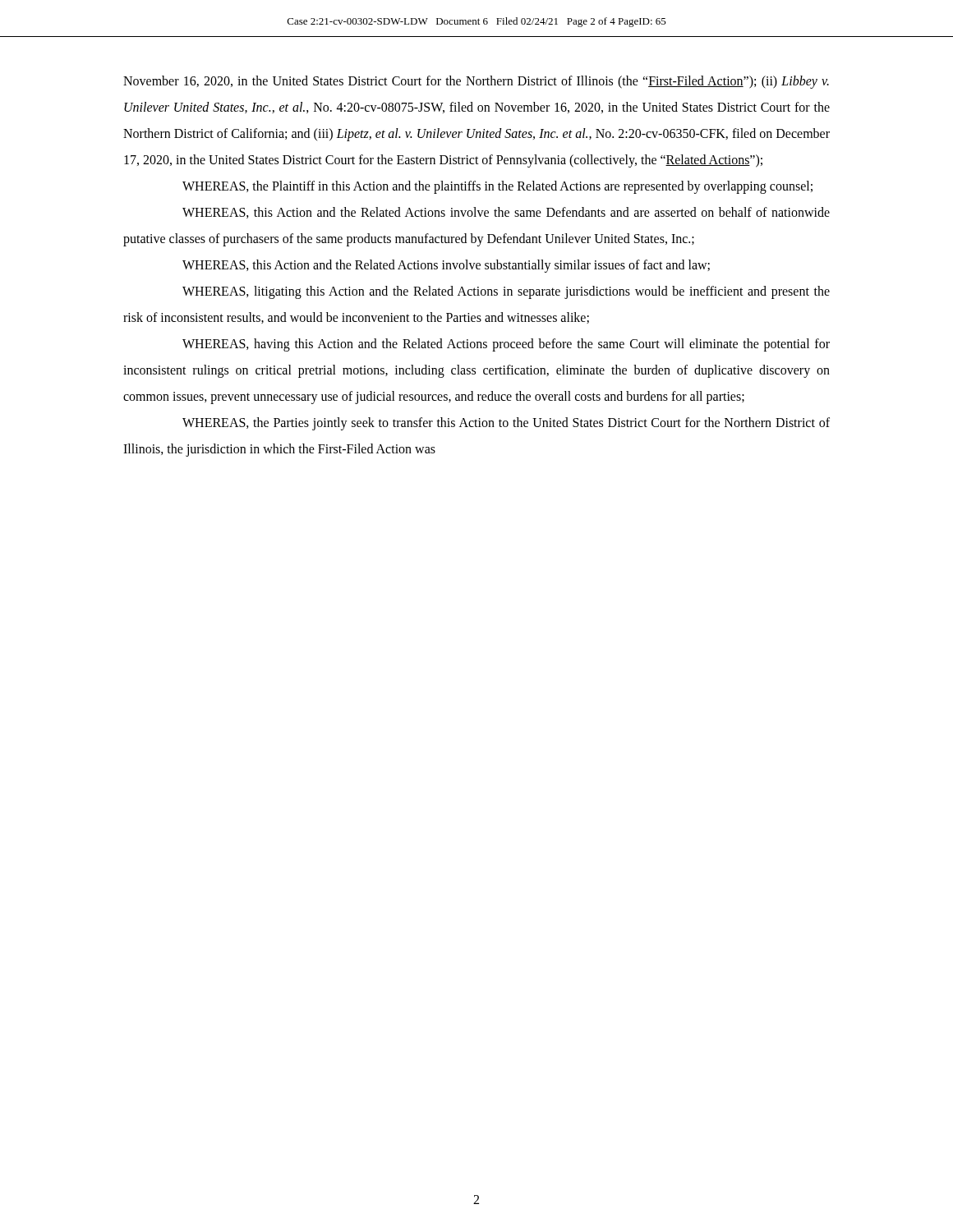Navigate to the passage starting "WHEREAS, litigating this Action and the Related Actions"
Viewport: 953px width, 1232px height.
(476, 304)
